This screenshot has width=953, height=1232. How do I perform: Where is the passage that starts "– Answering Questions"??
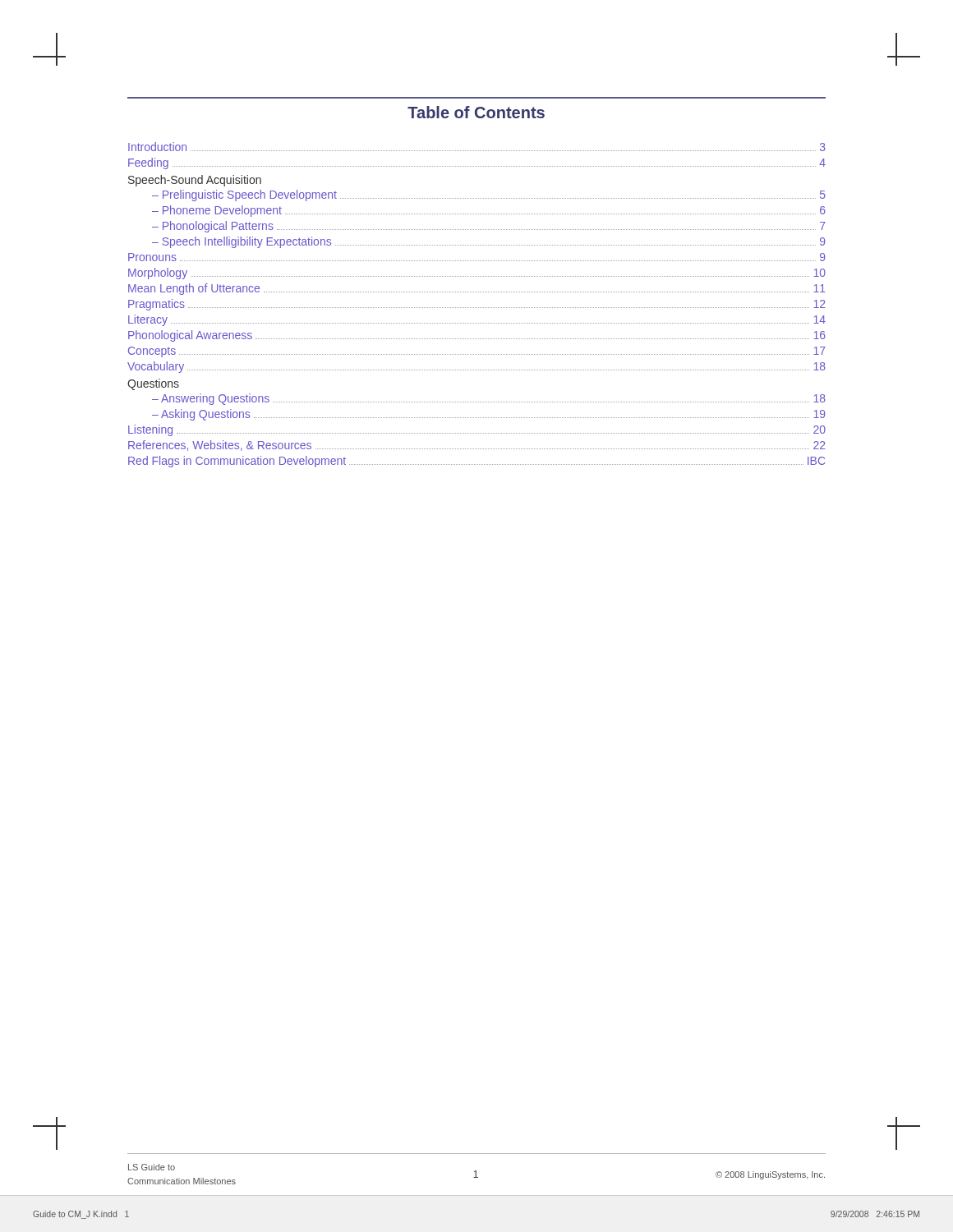point(489,398)
